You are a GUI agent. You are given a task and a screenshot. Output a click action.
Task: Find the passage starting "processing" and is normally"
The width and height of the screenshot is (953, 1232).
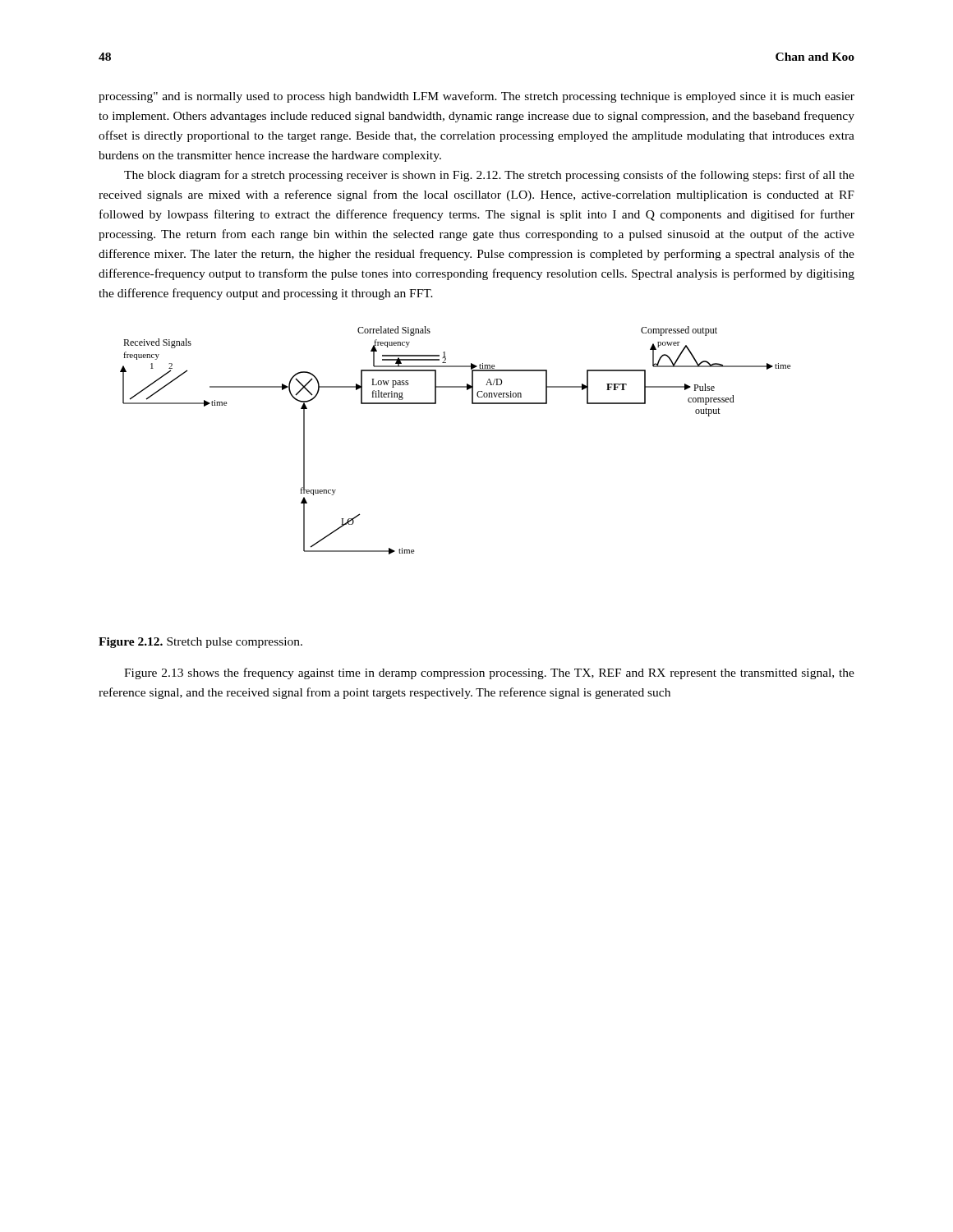point(476,126)
